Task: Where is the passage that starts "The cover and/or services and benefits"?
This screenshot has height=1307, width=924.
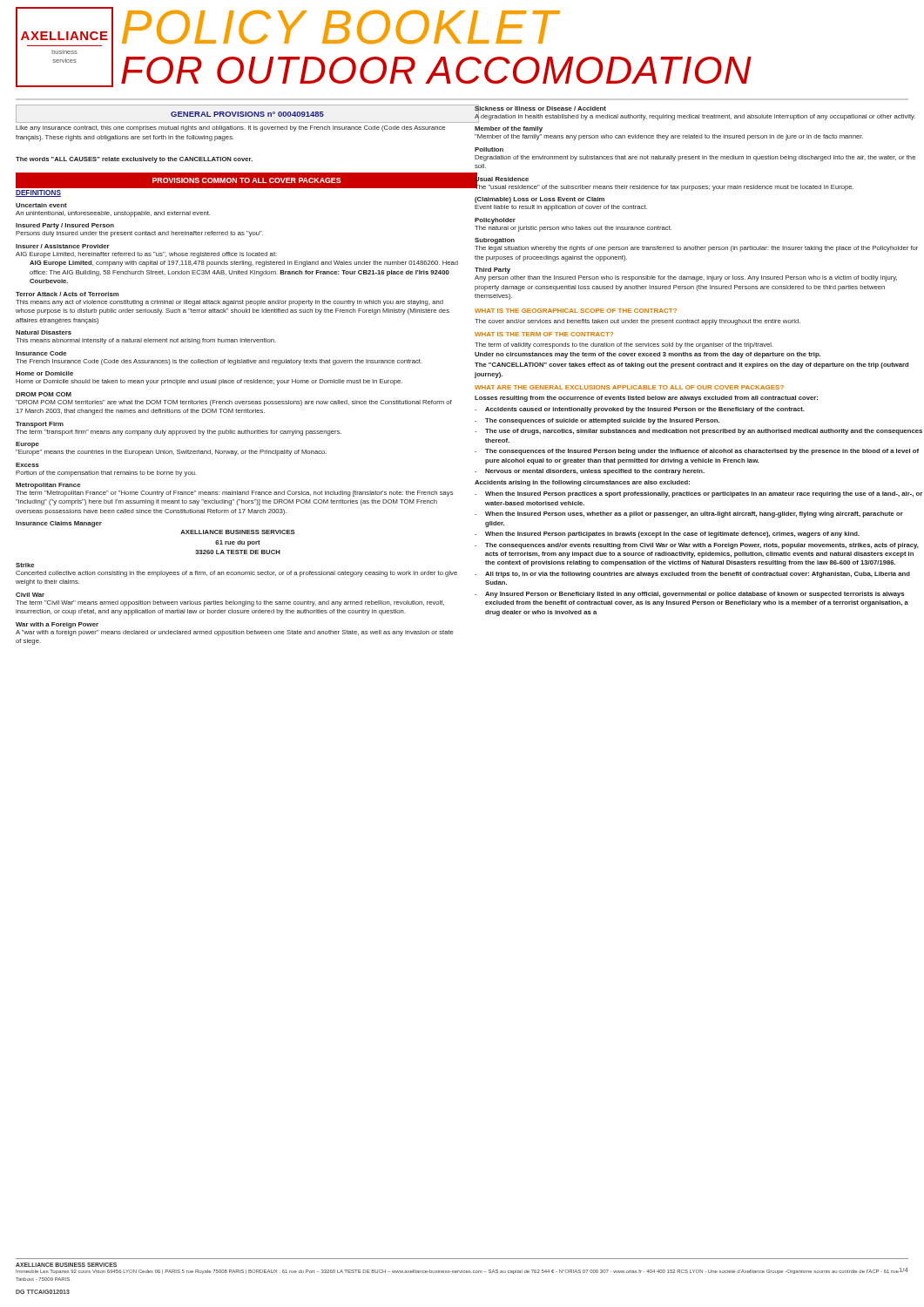Action: click(x=699, y=321)
